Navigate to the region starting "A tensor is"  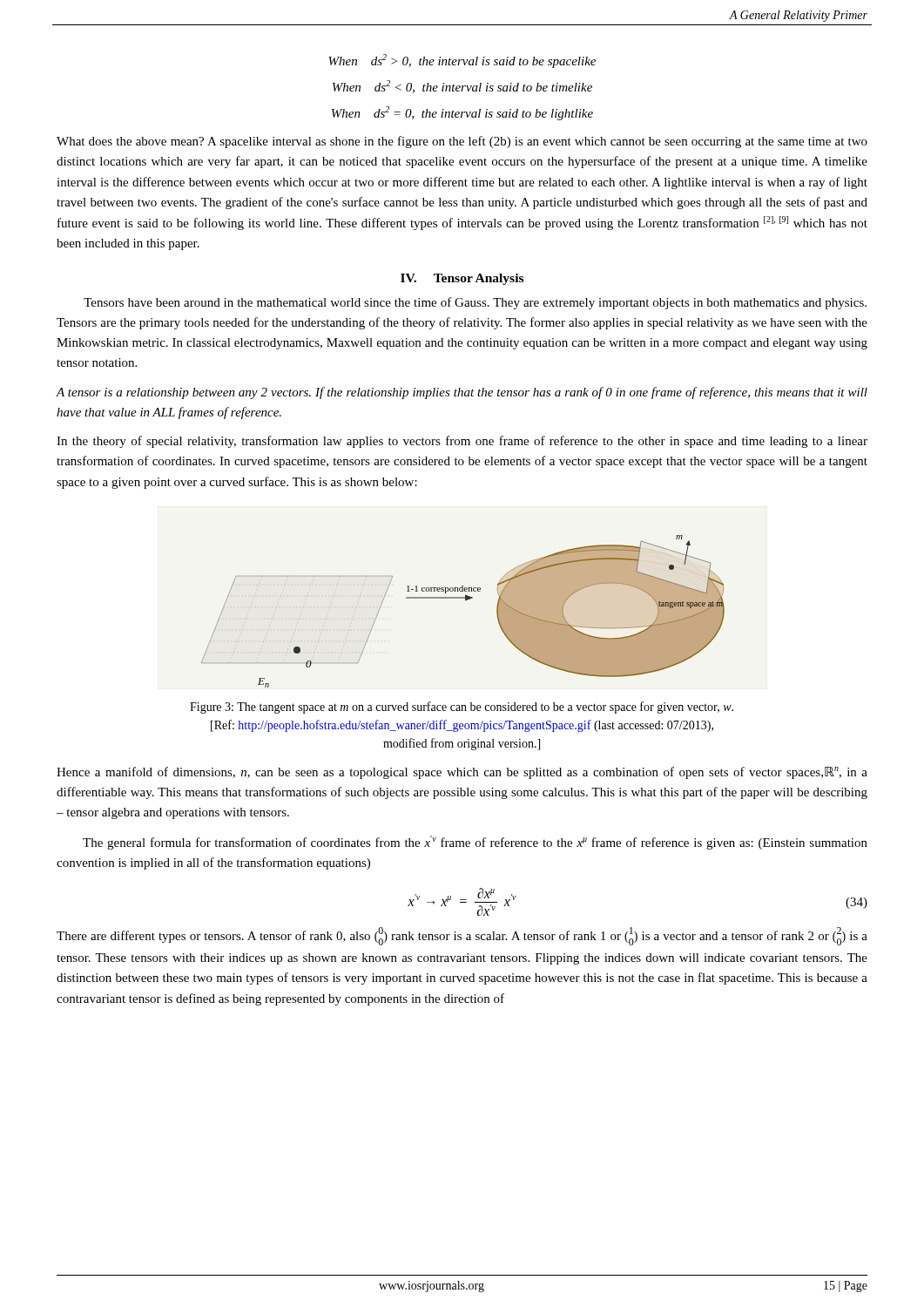(462, 402)
